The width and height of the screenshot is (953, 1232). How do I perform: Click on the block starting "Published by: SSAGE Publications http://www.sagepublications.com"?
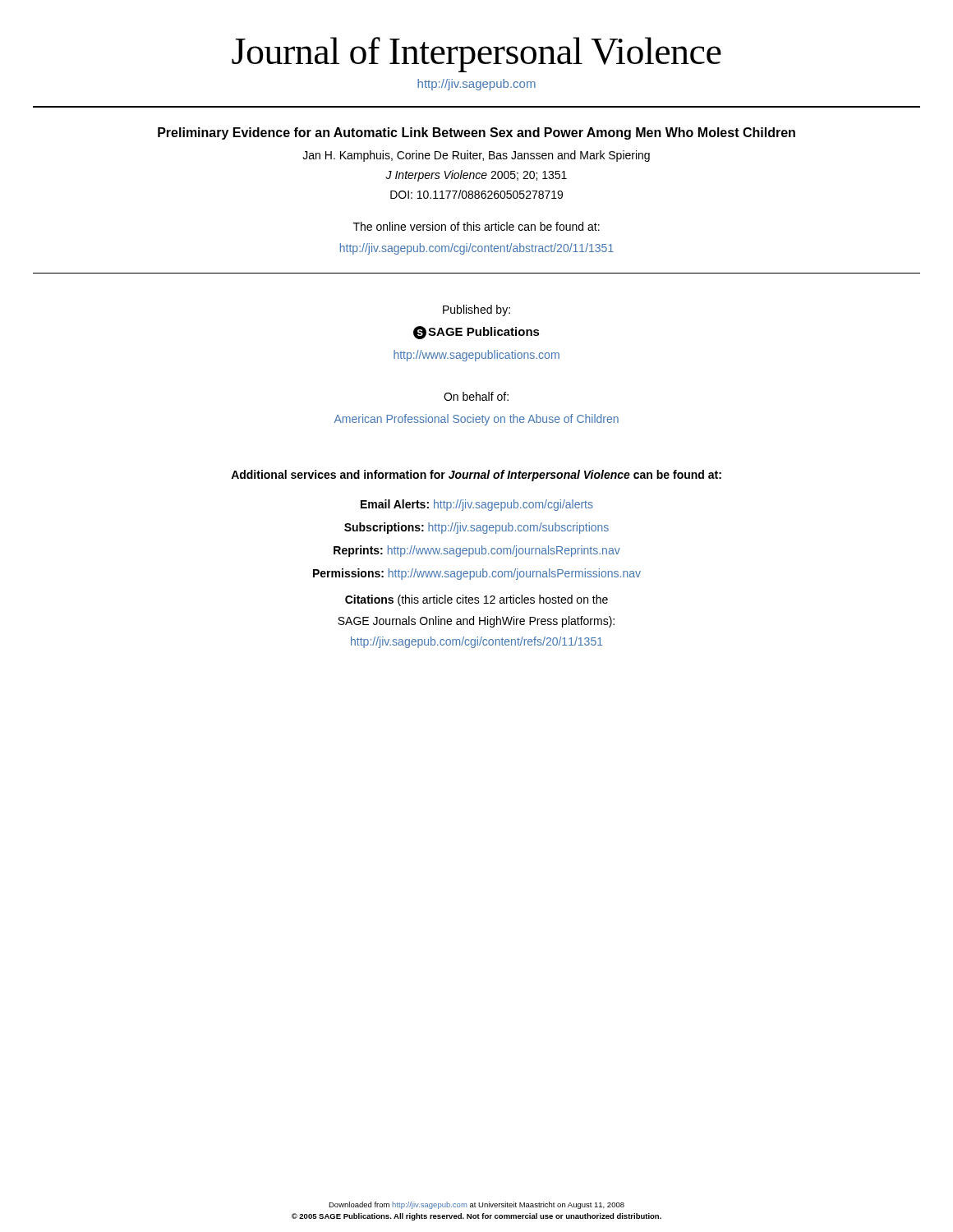476,332
